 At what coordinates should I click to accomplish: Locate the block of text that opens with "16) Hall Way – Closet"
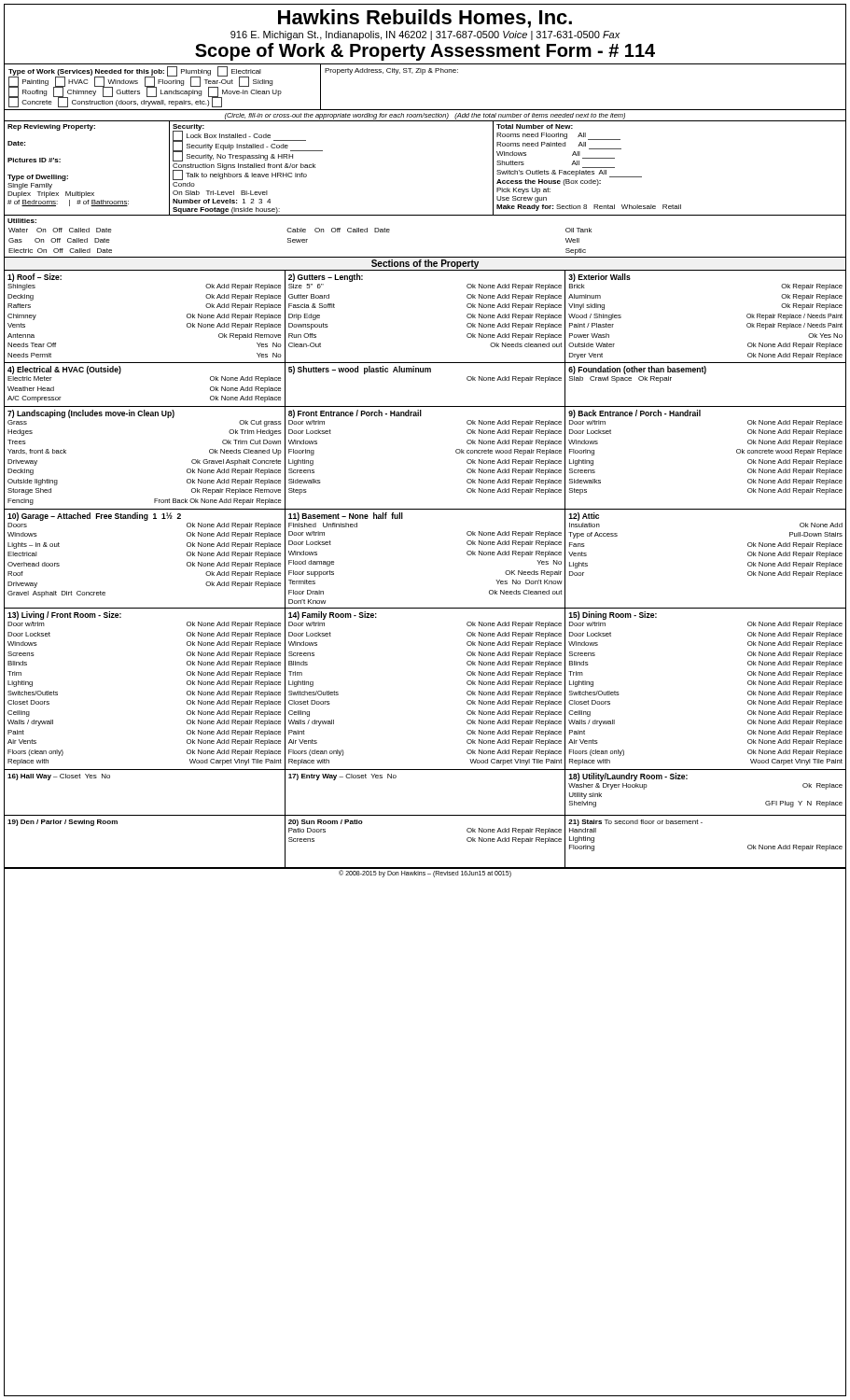(x=59, y=776)
